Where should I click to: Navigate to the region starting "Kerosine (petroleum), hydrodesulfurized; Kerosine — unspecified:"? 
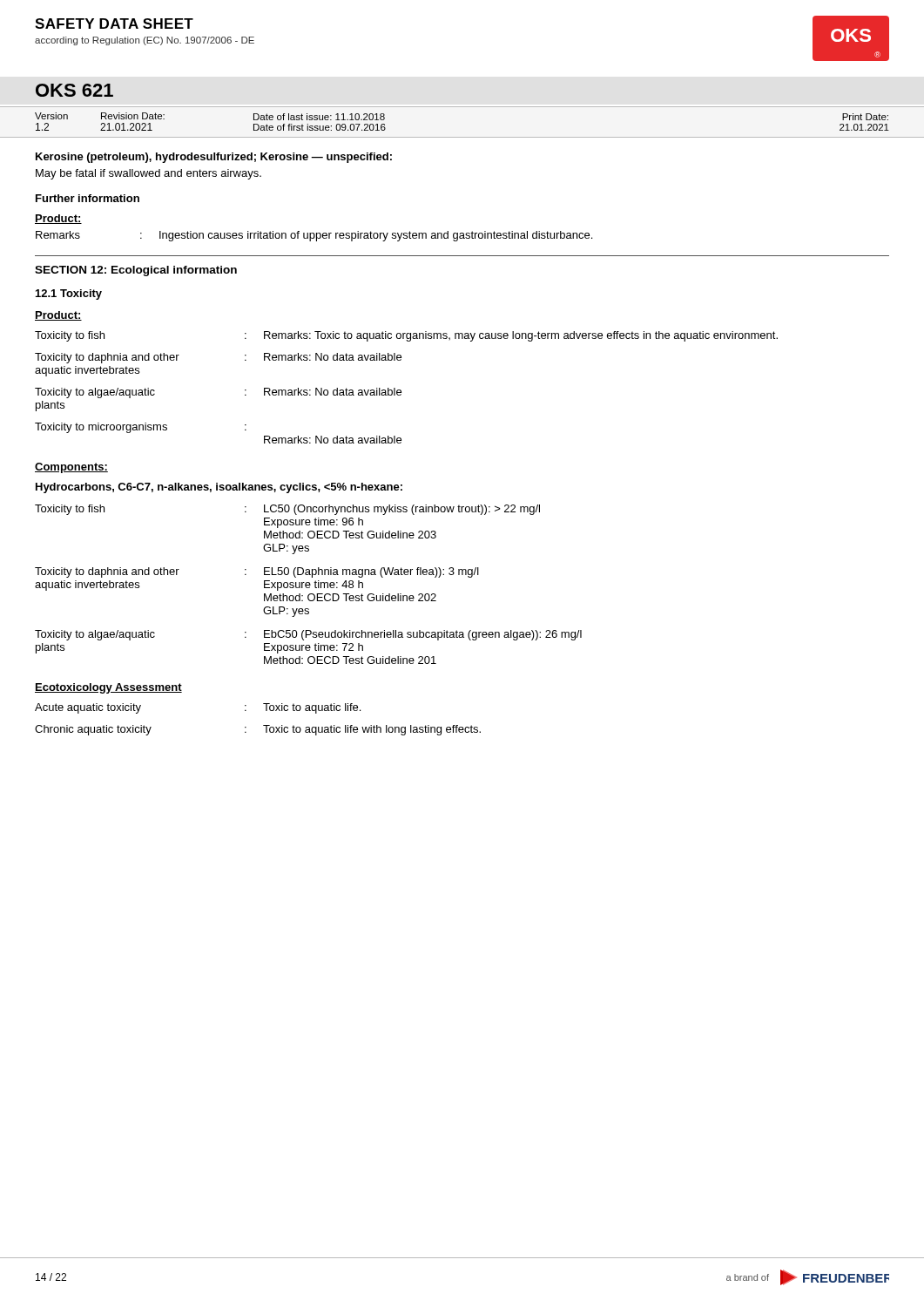(x=214, y=156)
